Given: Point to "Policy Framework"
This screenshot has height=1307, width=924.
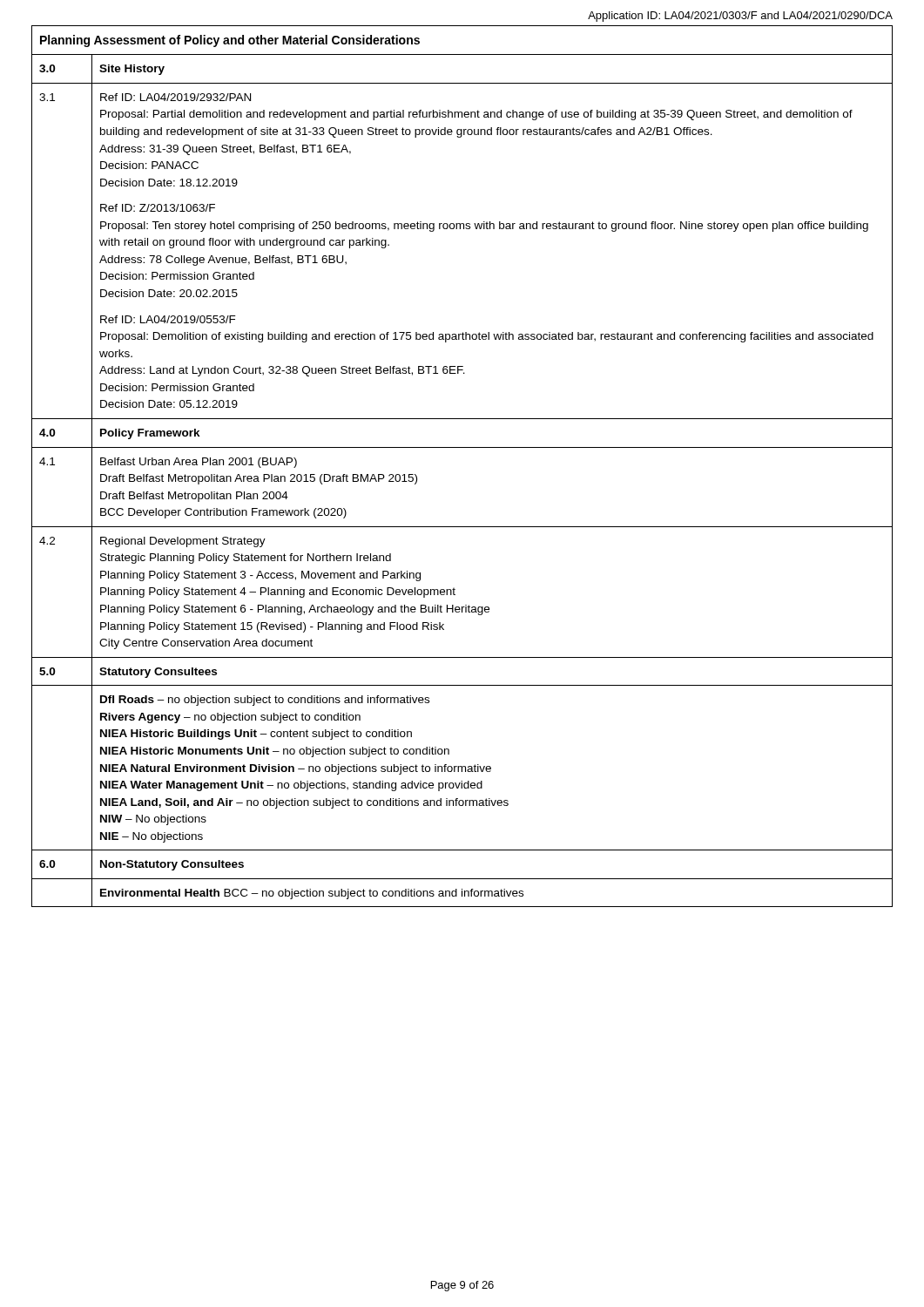Looking at the screenshot, I should tap(150, 433).
